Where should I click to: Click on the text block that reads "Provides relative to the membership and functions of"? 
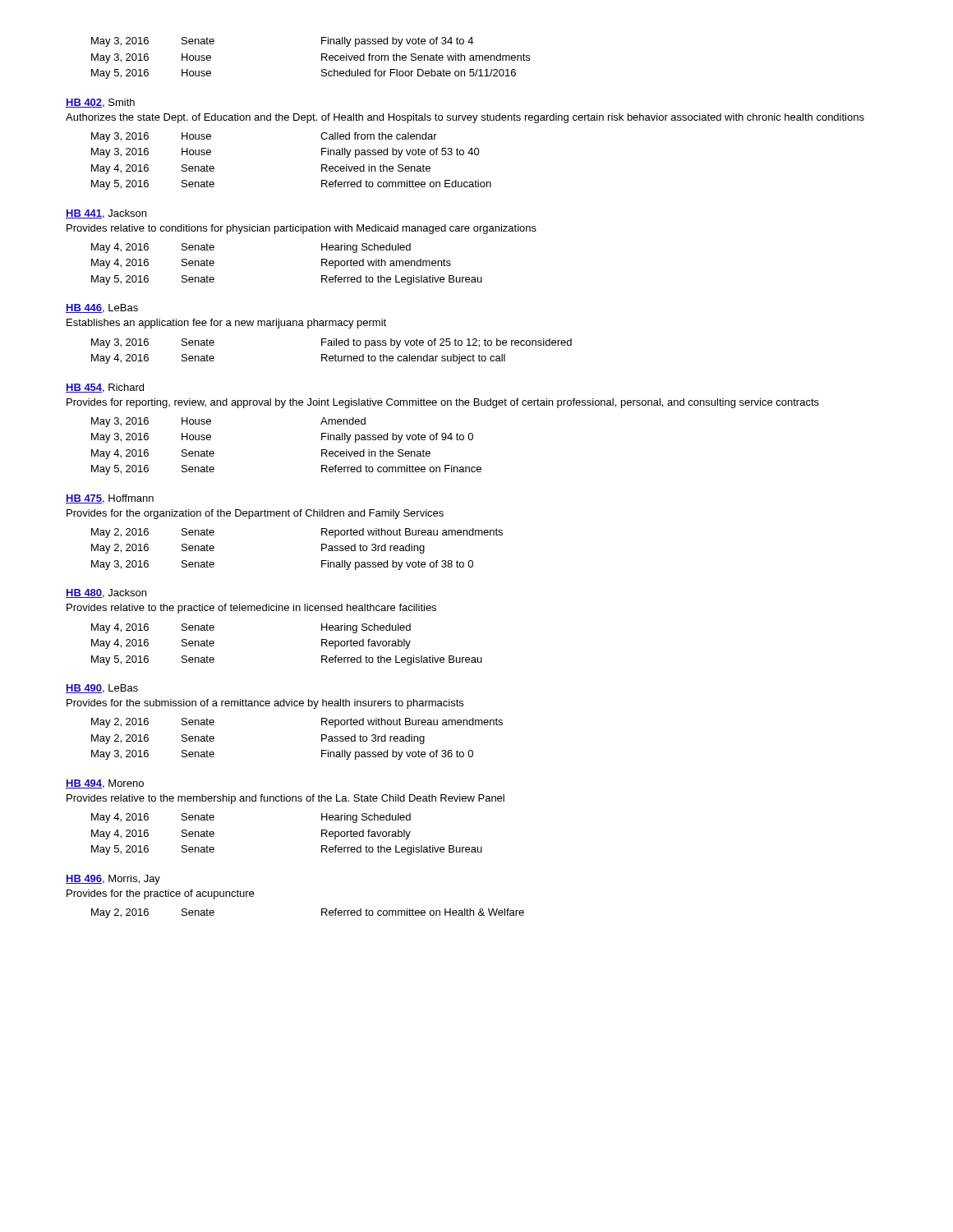(285, 798)
